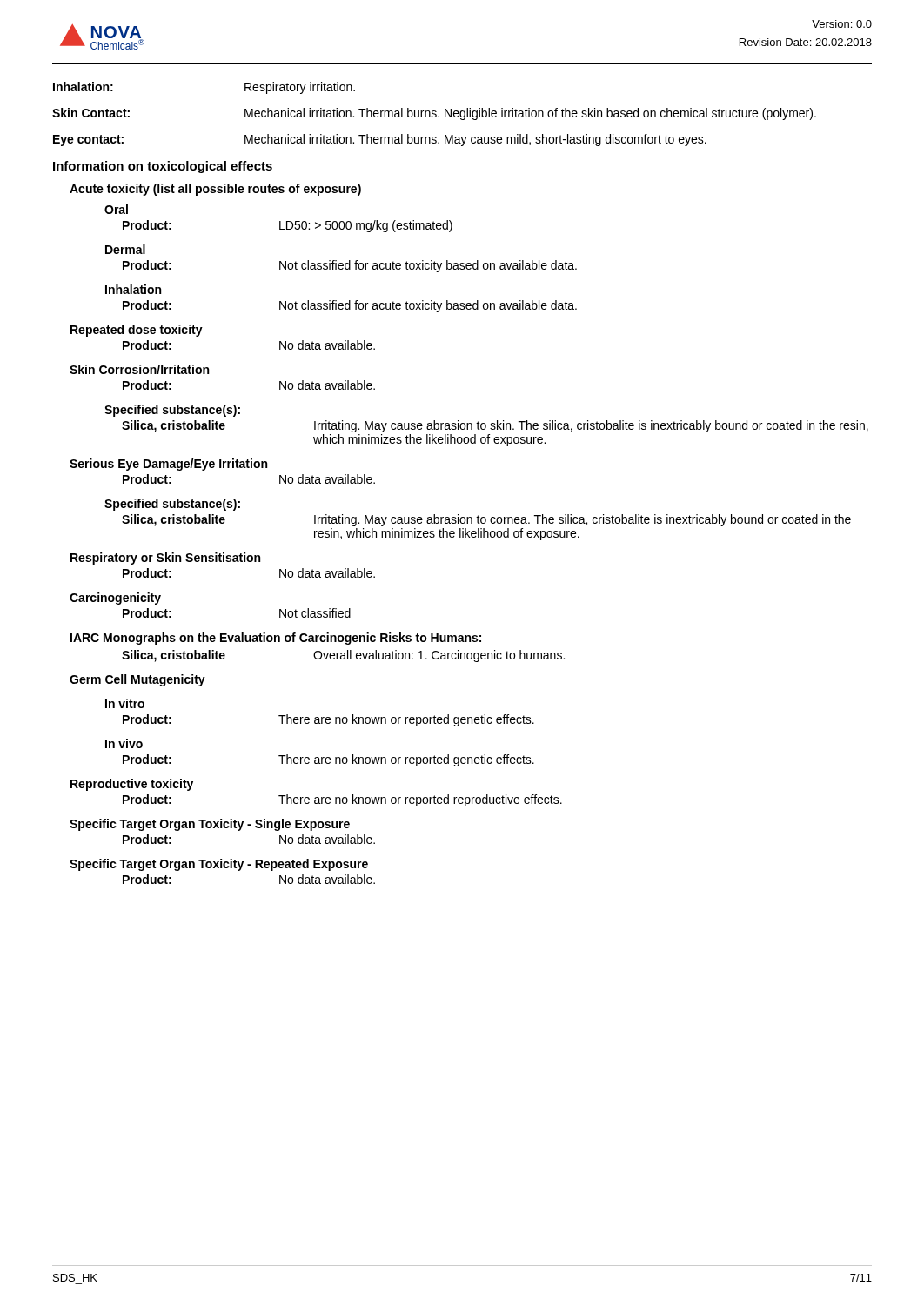Click on the section header that says "Information on toxicological effects"
This screenshot has width=924, height=1305.
pos(162,166)
